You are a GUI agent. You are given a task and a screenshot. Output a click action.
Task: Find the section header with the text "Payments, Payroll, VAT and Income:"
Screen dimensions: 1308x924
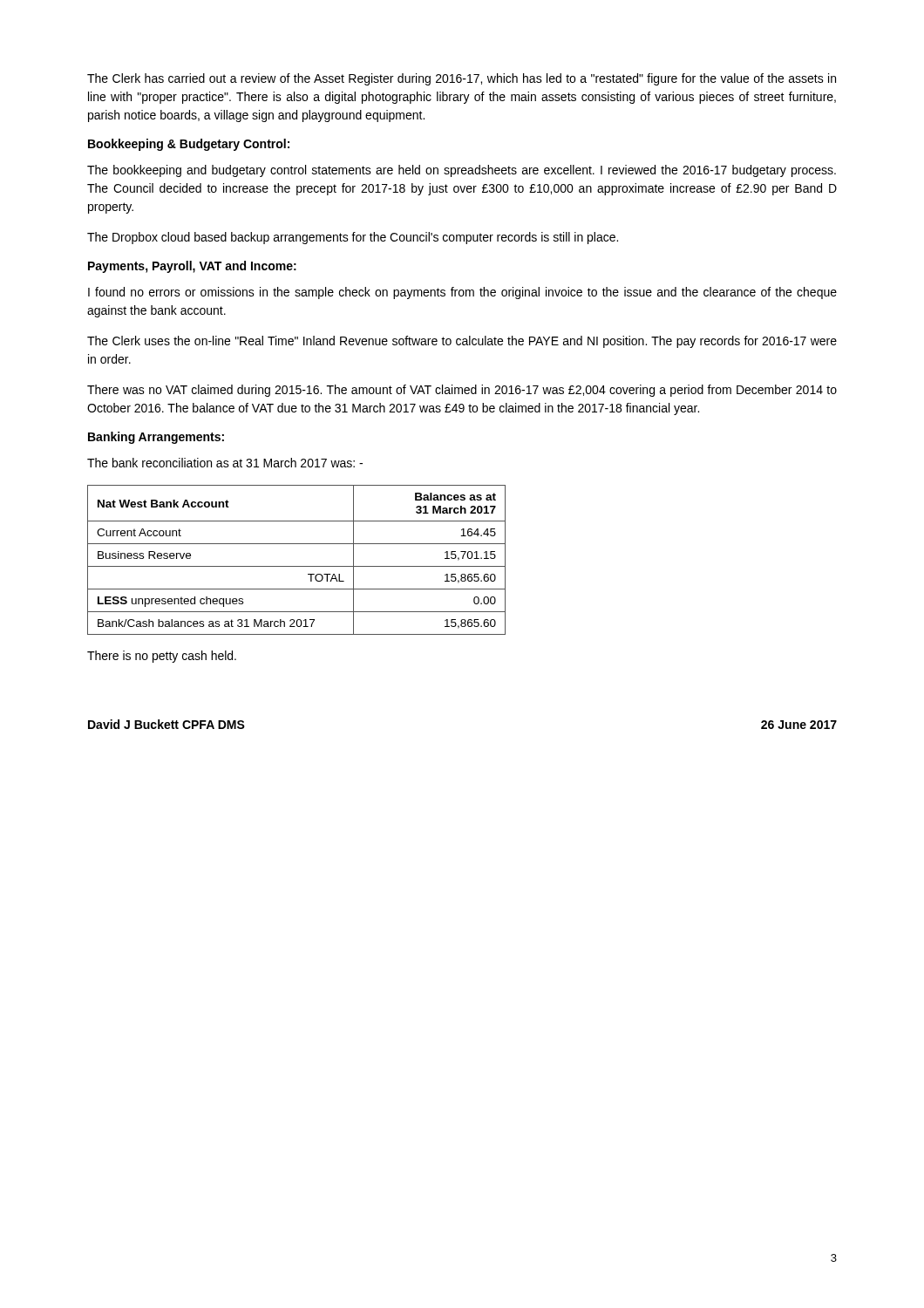coord(192,266)
